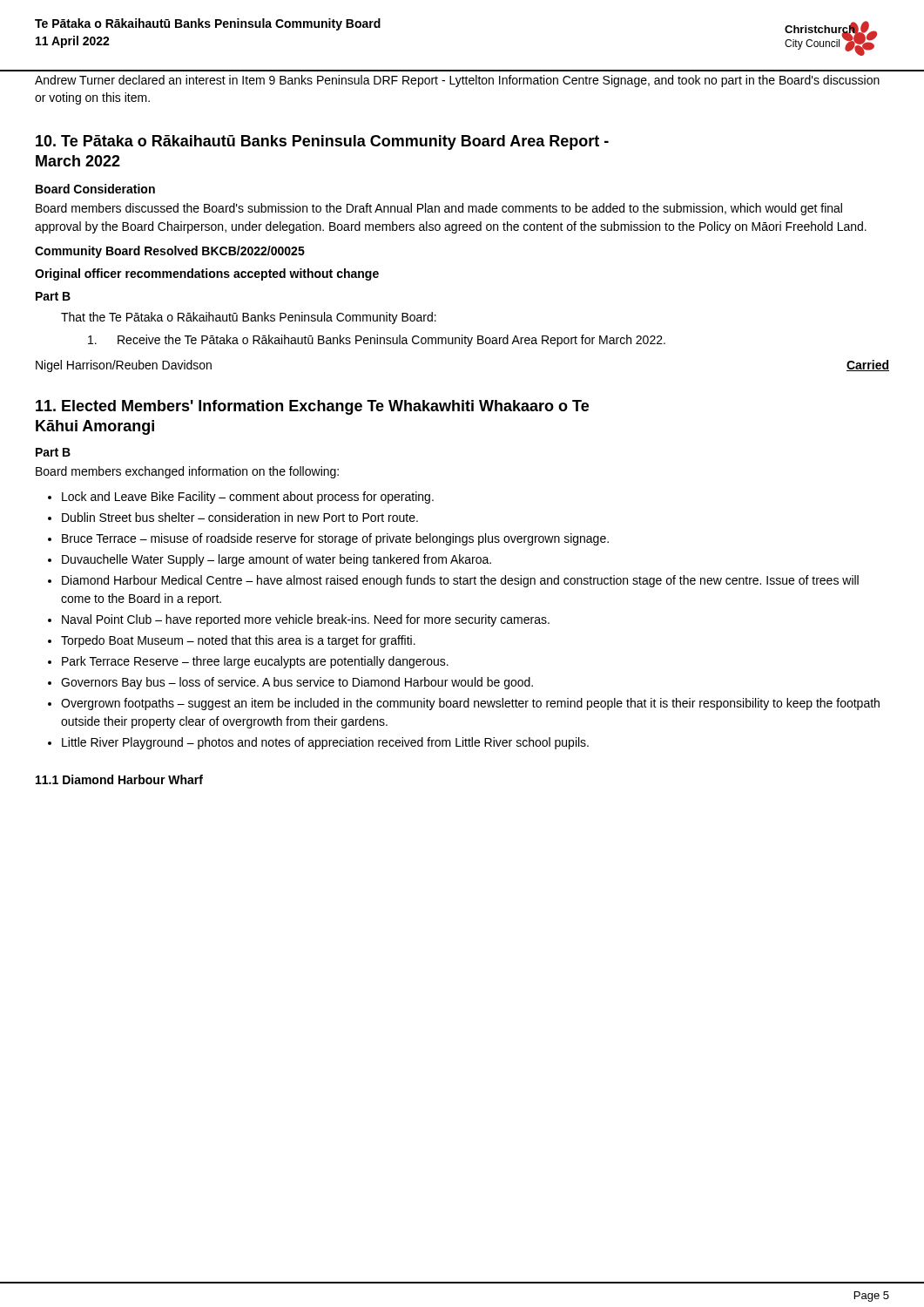Viewport: 924px width, 1307px height.
Task: Navigate to the passage starting "Board Consideration"
Action: click(95, 189)
